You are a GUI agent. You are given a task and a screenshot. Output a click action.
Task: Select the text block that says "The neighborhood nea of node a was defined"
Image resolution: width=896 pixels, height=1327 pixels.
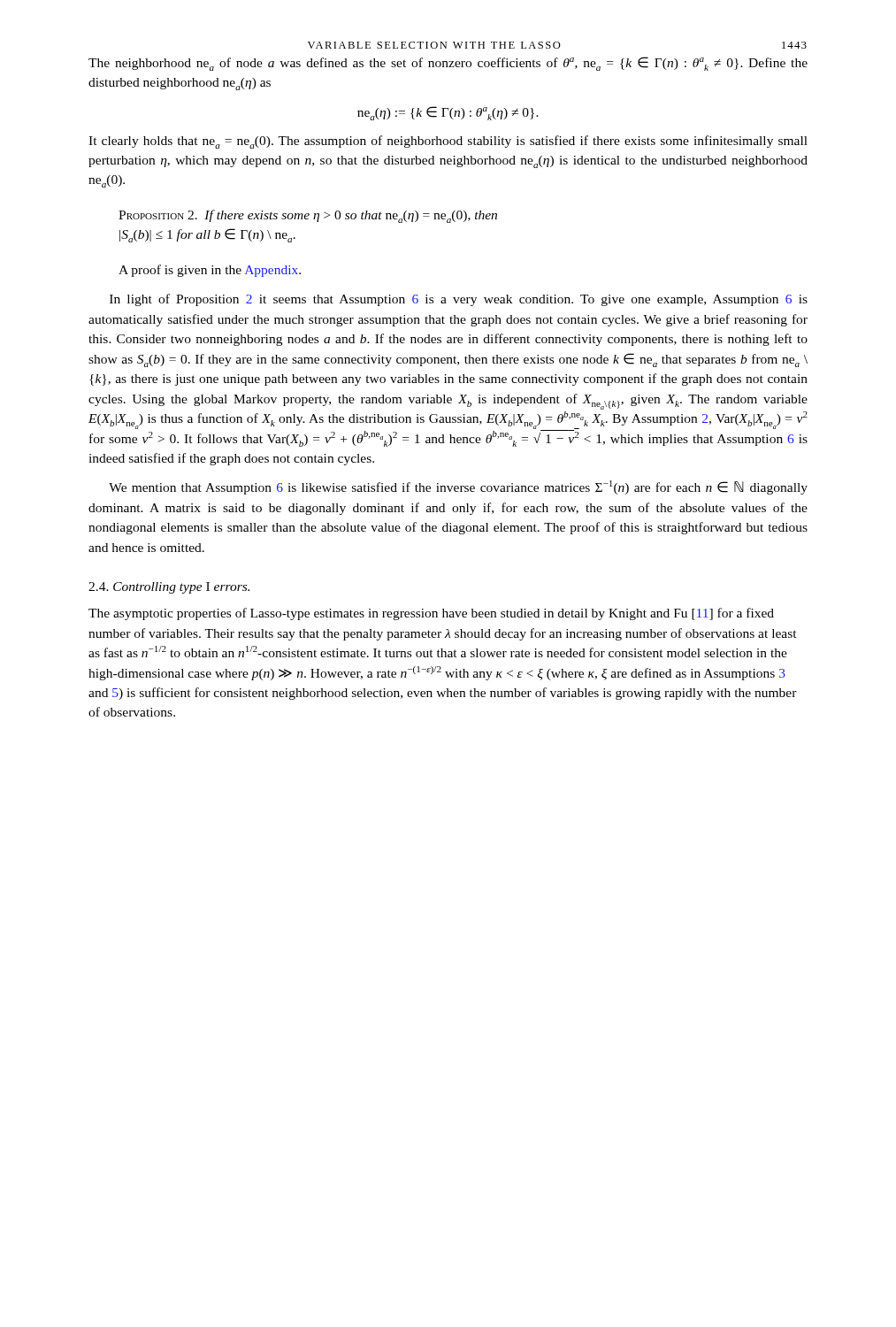tap(448, 73)
